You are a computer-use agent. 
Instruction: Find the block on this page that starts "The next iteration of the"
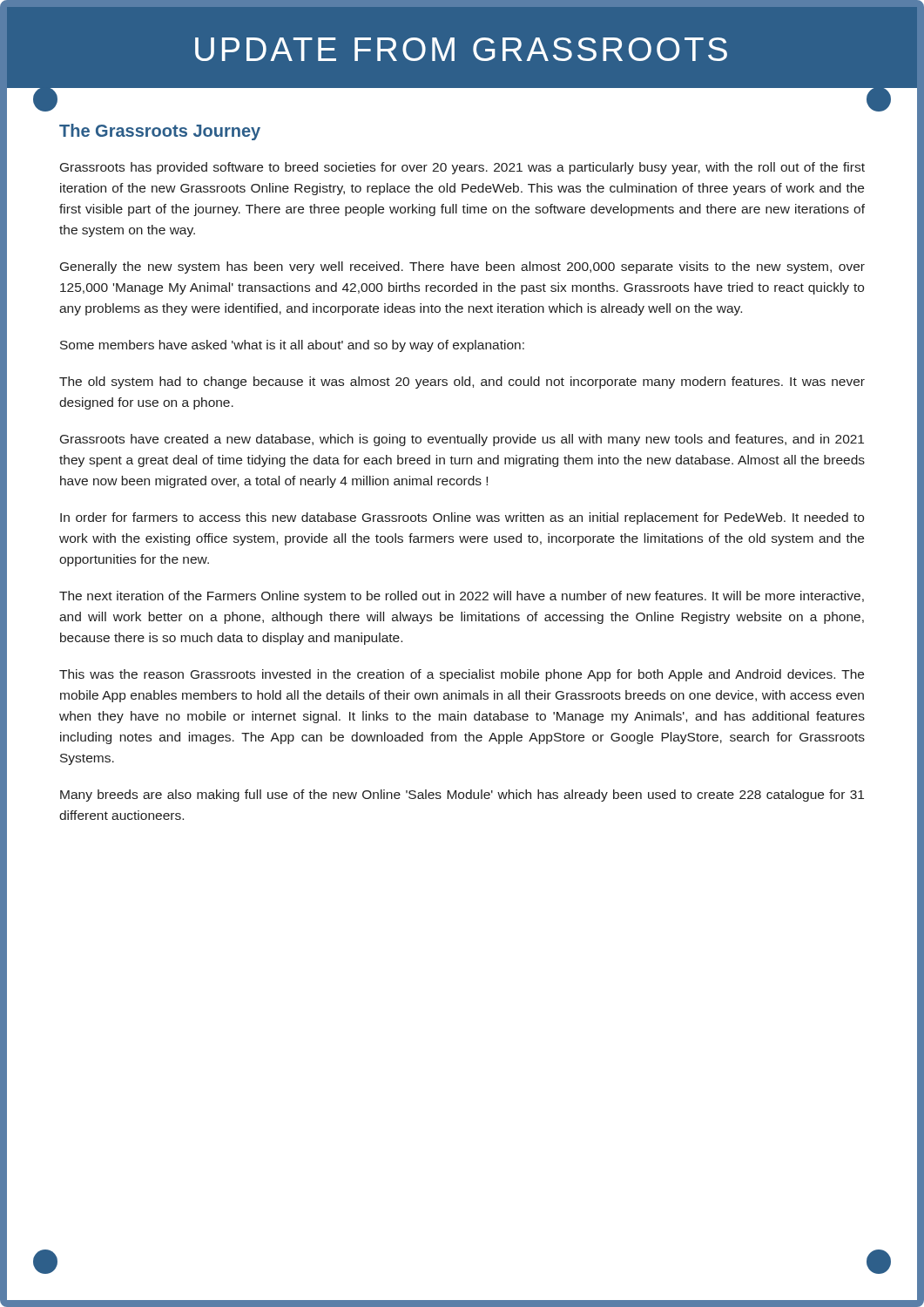462,617
